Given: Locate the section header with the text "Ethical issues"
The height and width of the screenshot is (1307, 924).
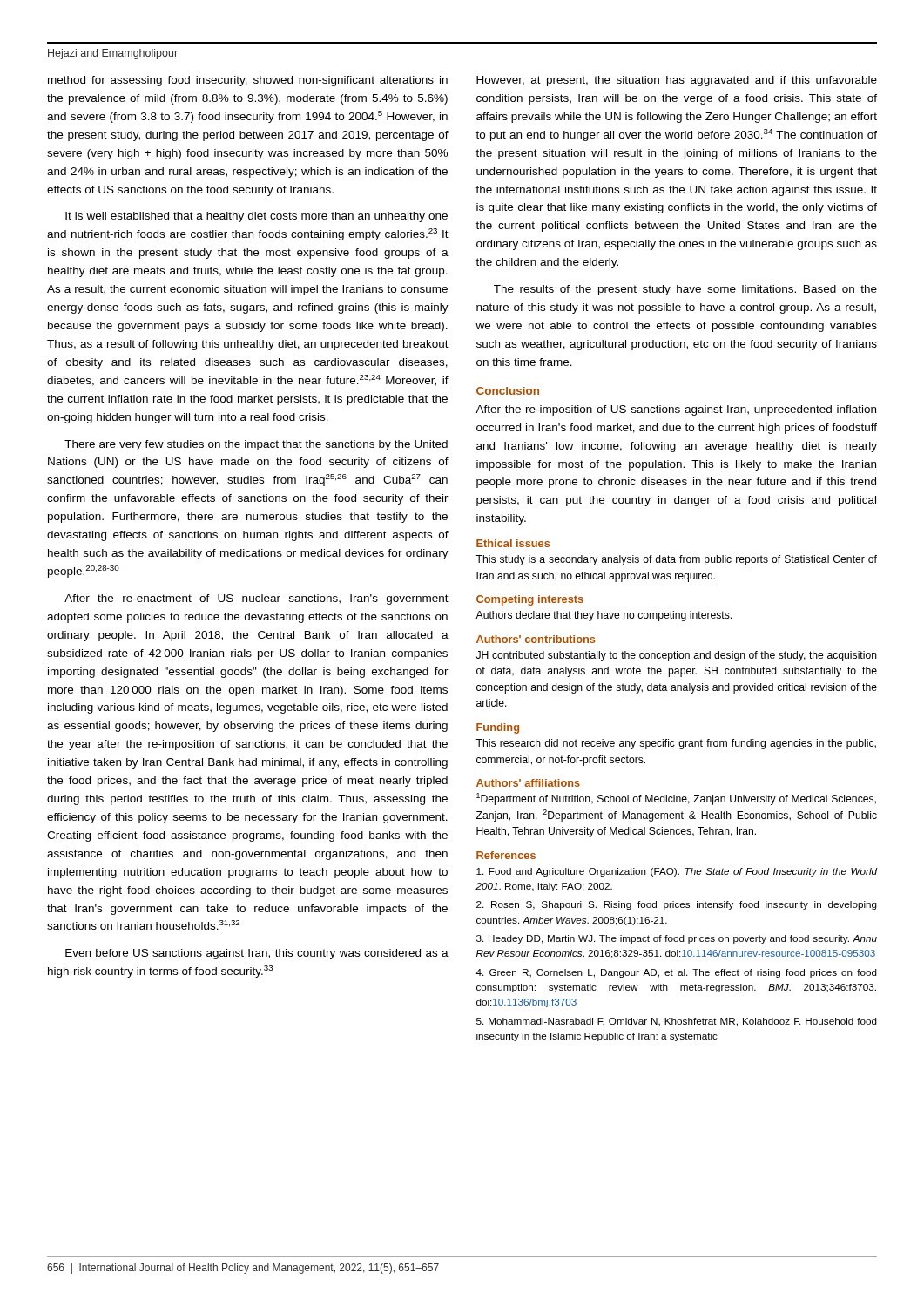Looking at the screenshot, I should tap(513, 543).
